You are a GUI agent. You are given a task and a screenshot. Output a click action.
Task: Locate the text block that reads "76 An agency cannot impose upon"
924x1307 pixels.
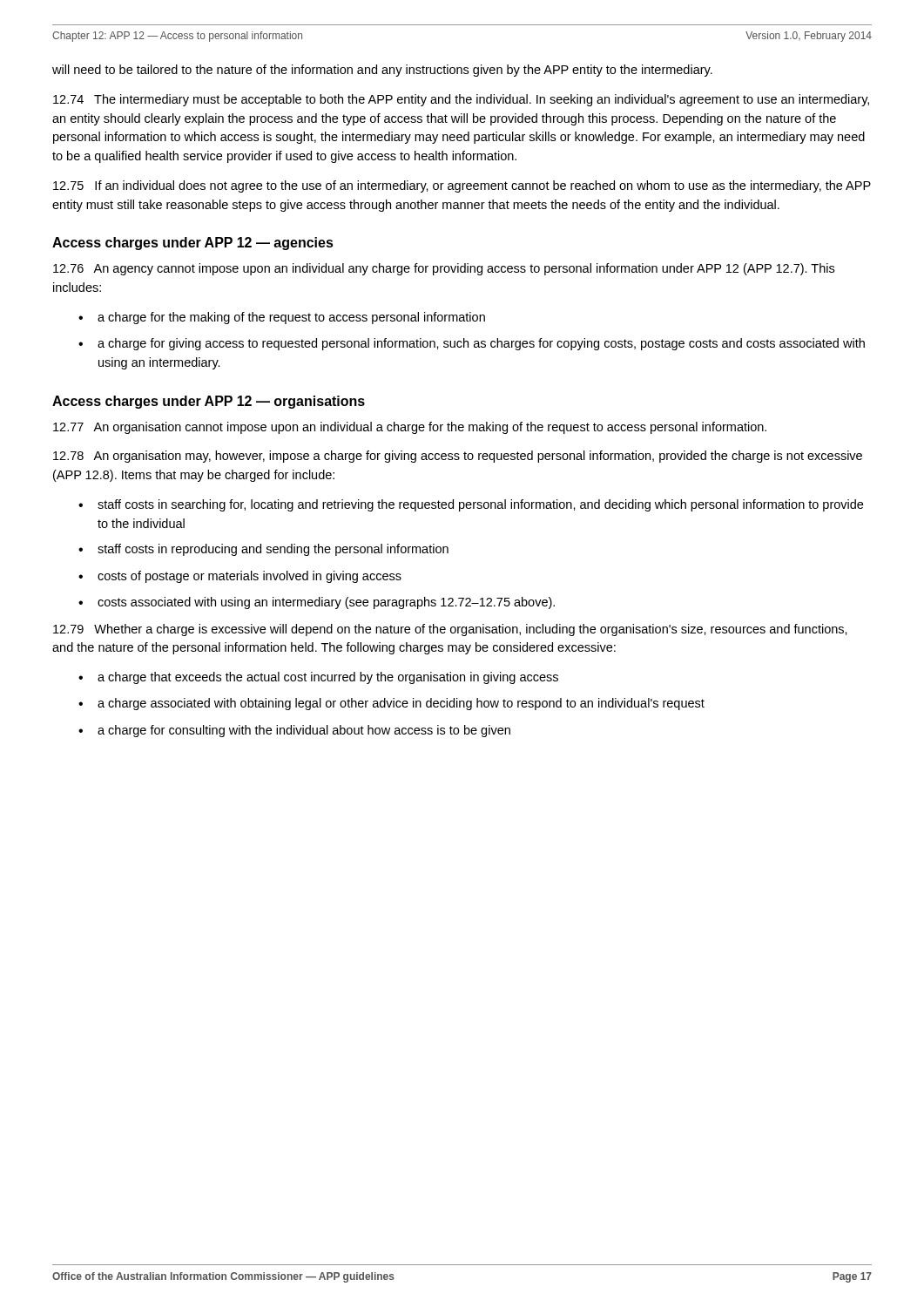[444, 278]
